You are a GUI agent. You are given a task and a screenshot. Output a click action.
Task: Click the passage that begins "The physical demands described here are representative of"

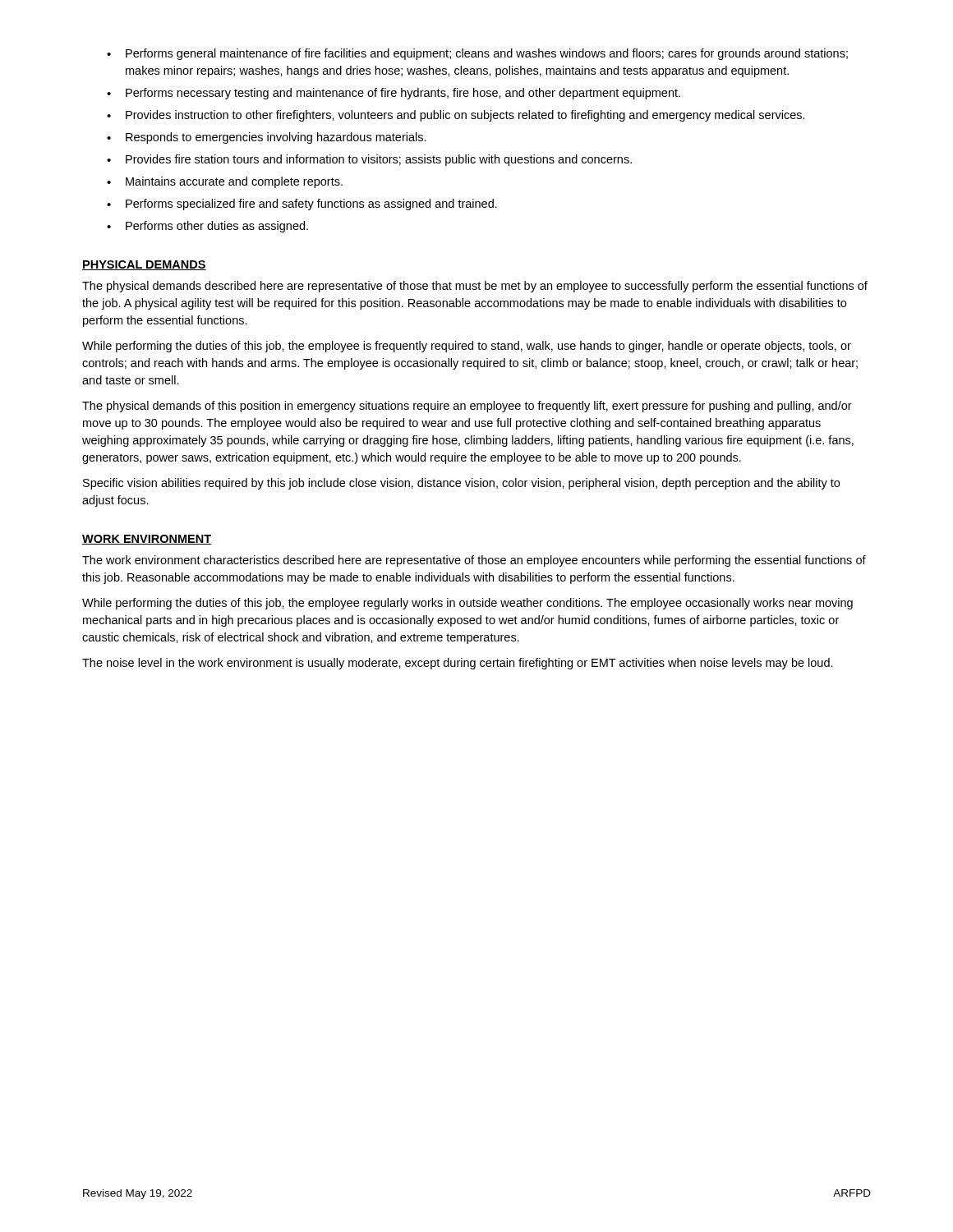(475, 303)
